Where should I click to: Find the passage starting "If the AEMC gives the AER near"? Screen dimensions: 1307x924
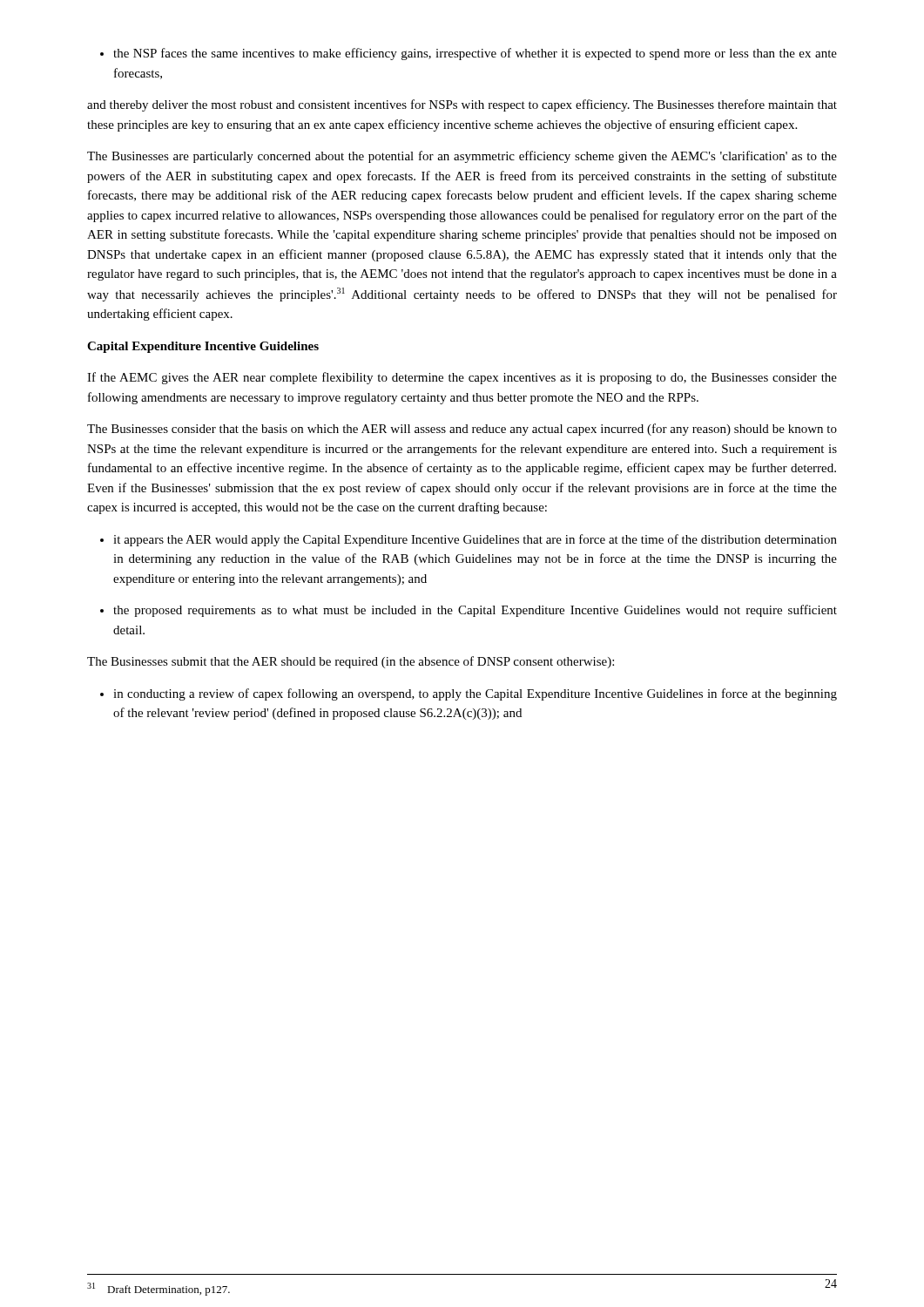click(462, 387)
